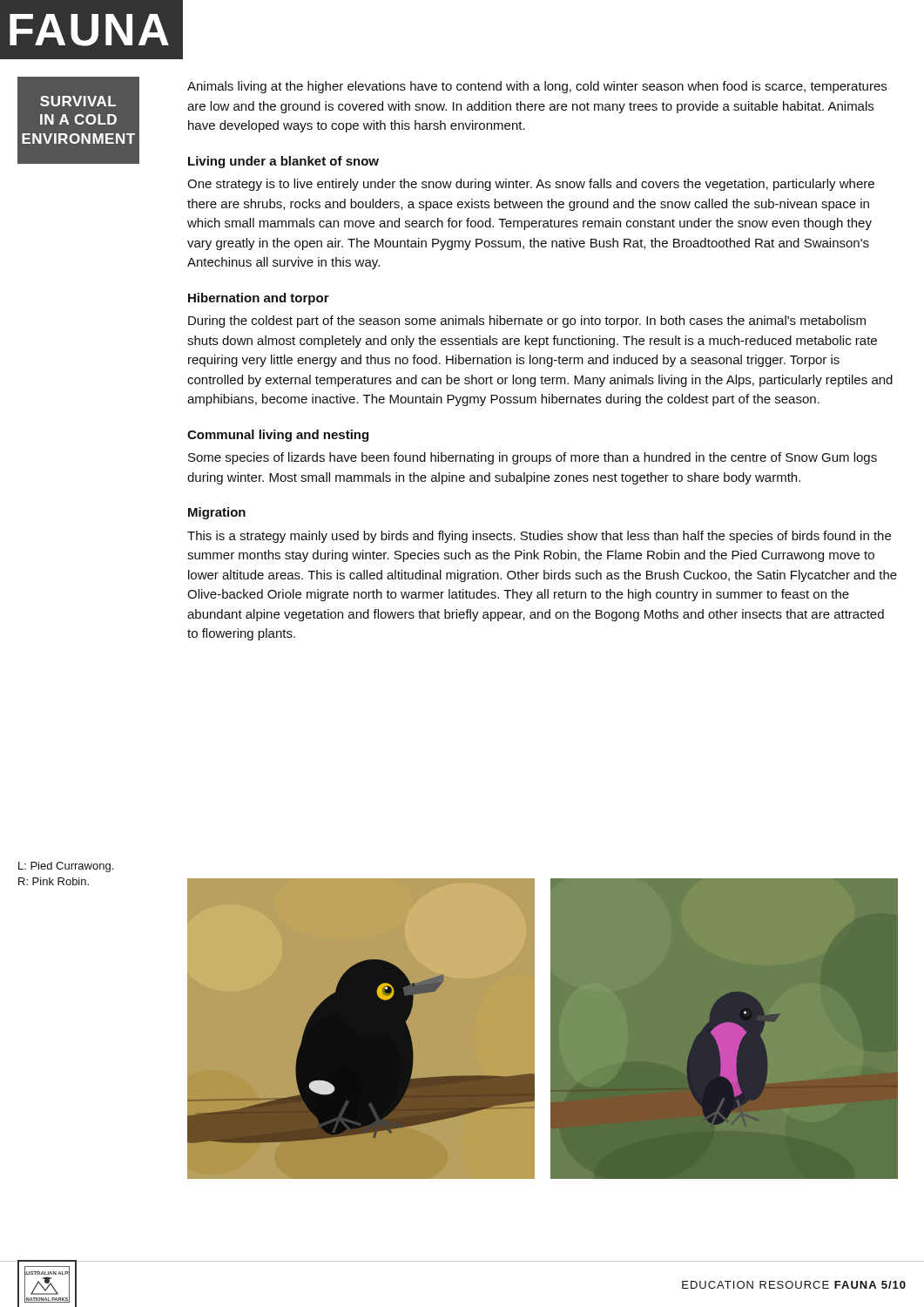This screenshot has width=924, height=1307.
Task: Point to the text starting "One strategy is to live entirely under"
Action: pos(531,223)
